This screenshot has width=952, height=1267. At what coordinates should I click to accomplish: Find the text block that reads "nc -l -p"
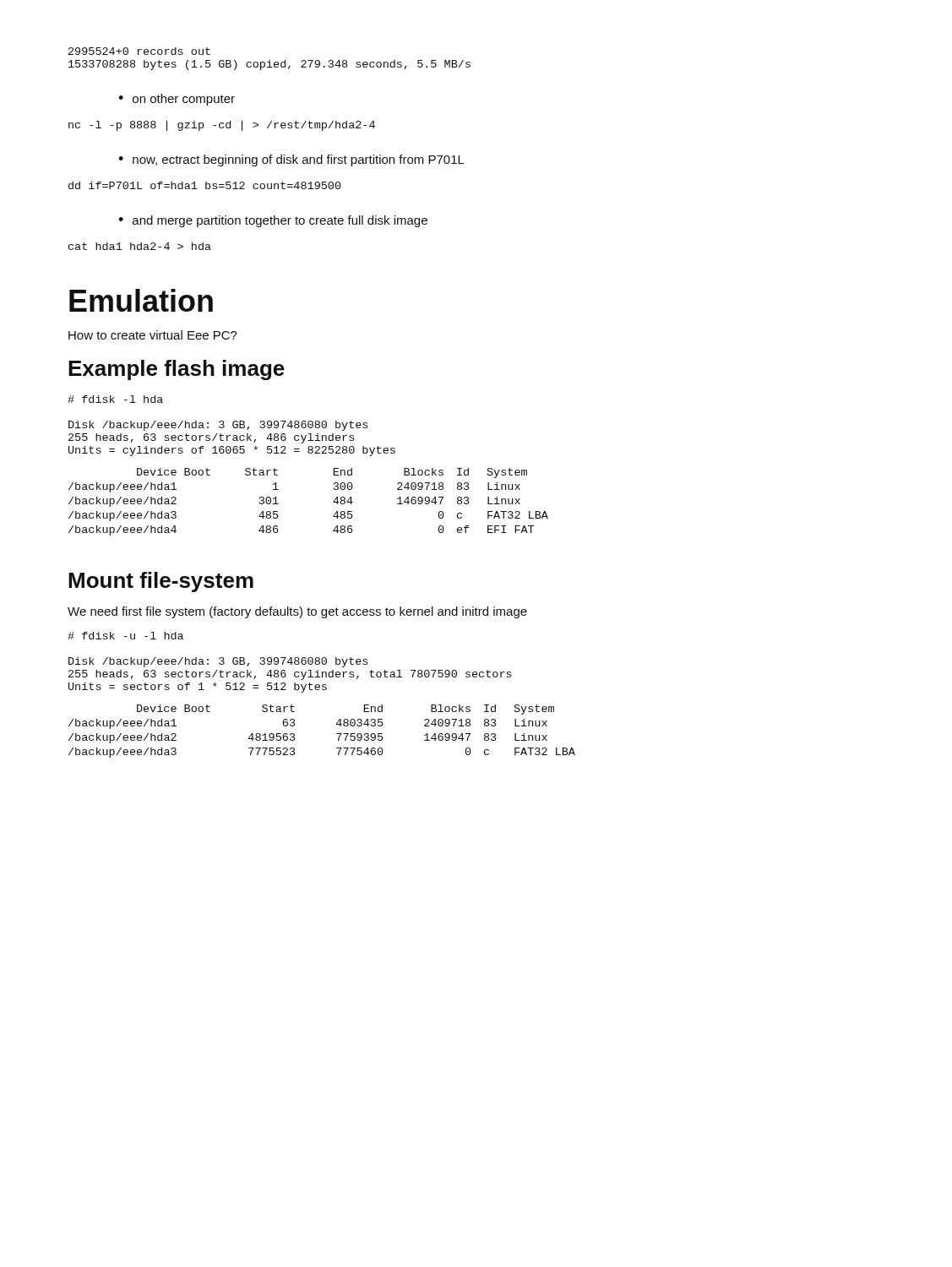point(222,126)
